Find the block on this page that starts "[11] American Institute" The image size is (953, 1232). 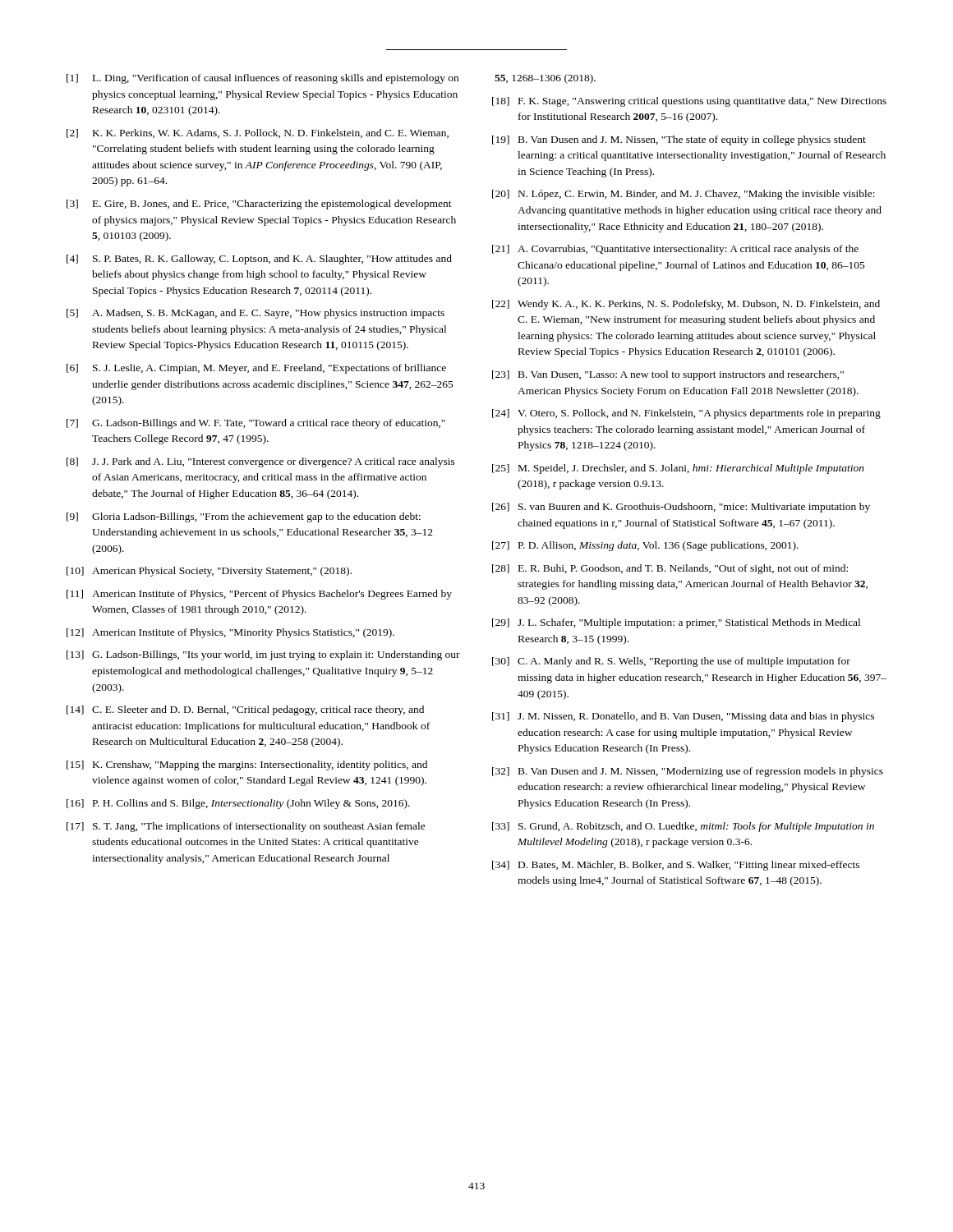click(x=264, y=601)
